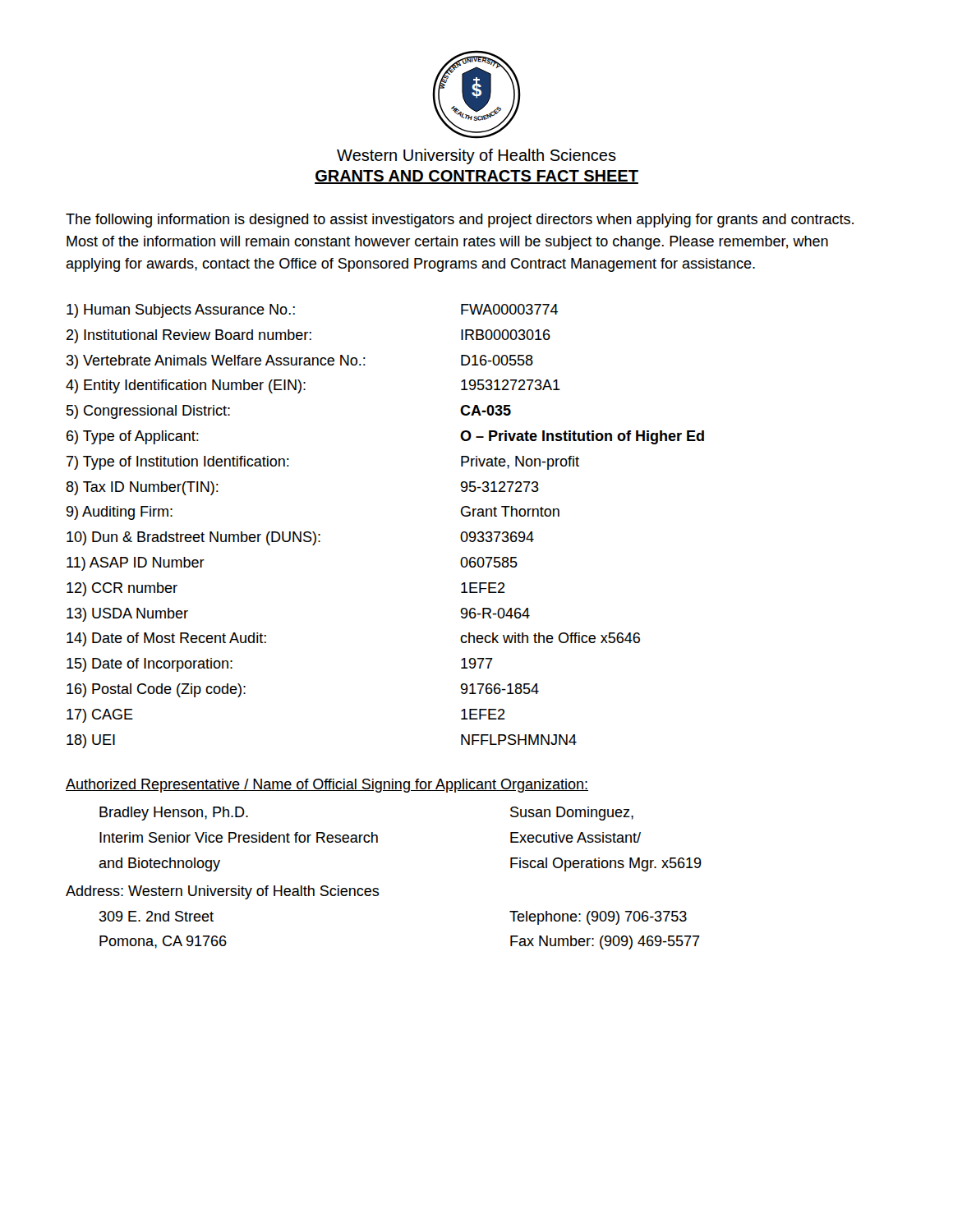Image resolution: width=953 pixels, height=1232 pixels.
Task: Find the list item that says "10) Dun & Bradstreet Number (DUNS):"
Action: coord(476,538)
